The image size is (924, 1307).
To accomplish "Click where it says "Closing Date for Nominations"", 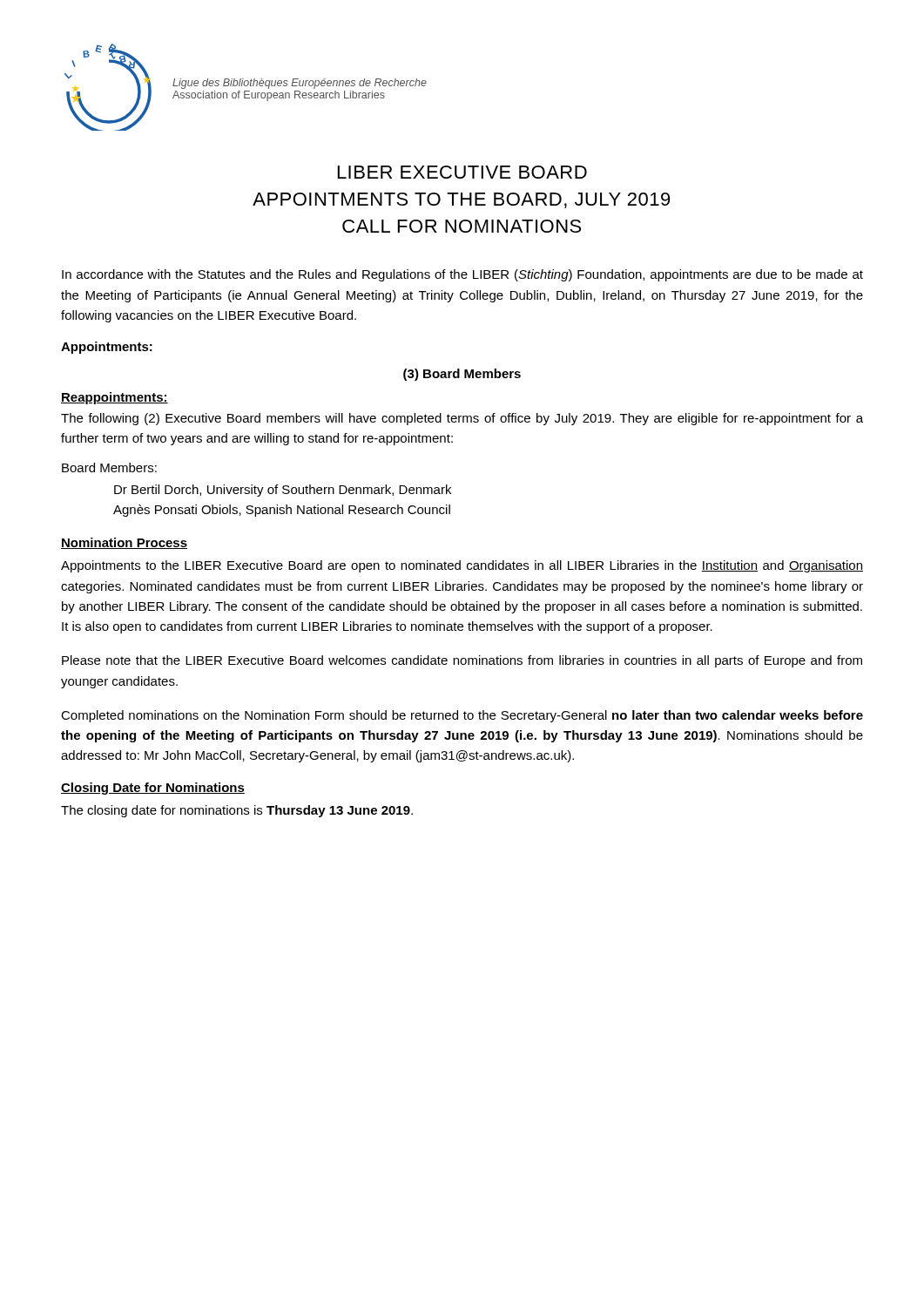I will (153, 787).
